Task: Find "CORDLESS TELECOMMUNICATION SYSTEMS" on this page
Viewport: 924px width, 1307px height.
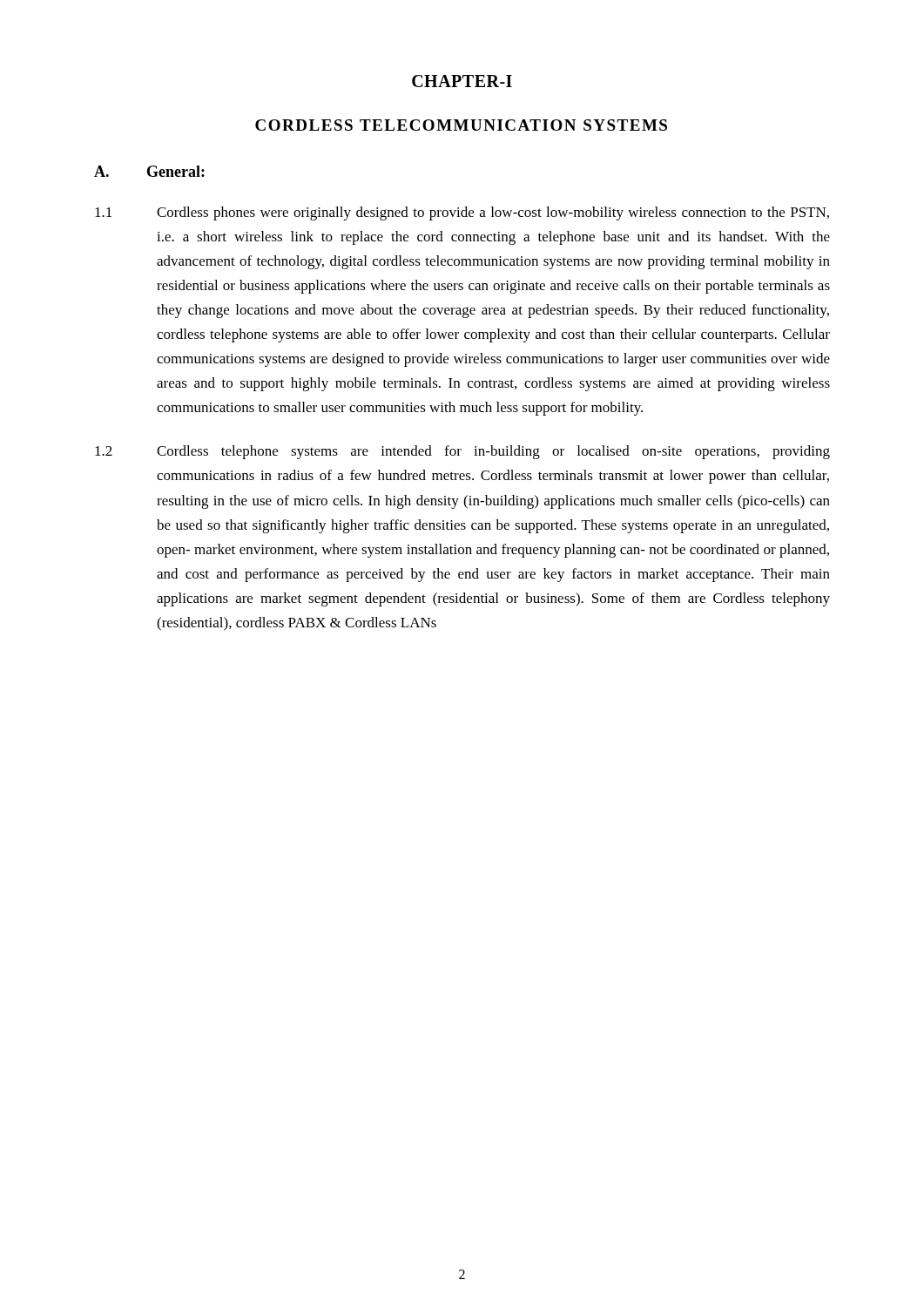Action: pos(462,125)
